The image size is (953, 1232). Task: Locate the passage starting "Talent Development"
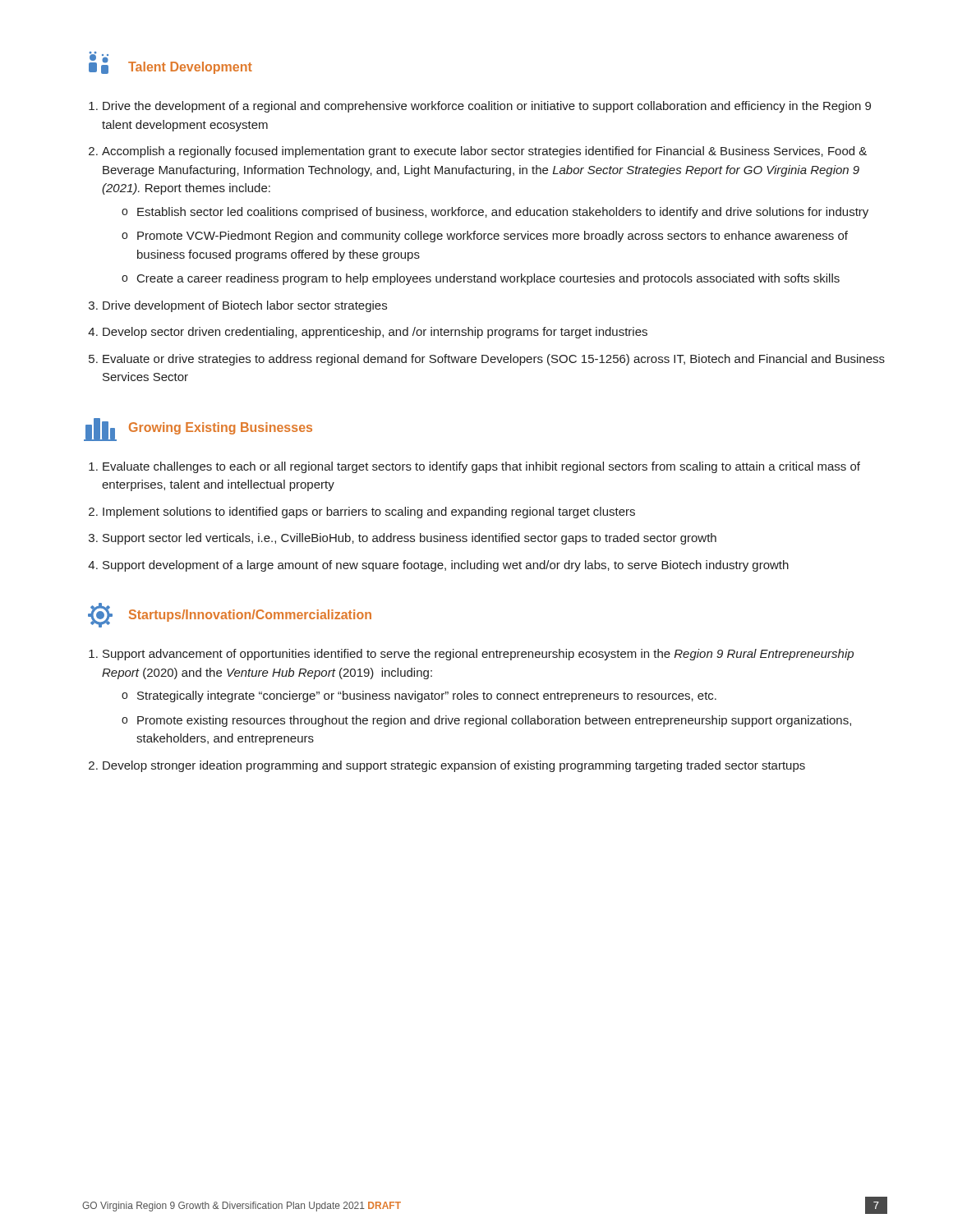[167, 67]
